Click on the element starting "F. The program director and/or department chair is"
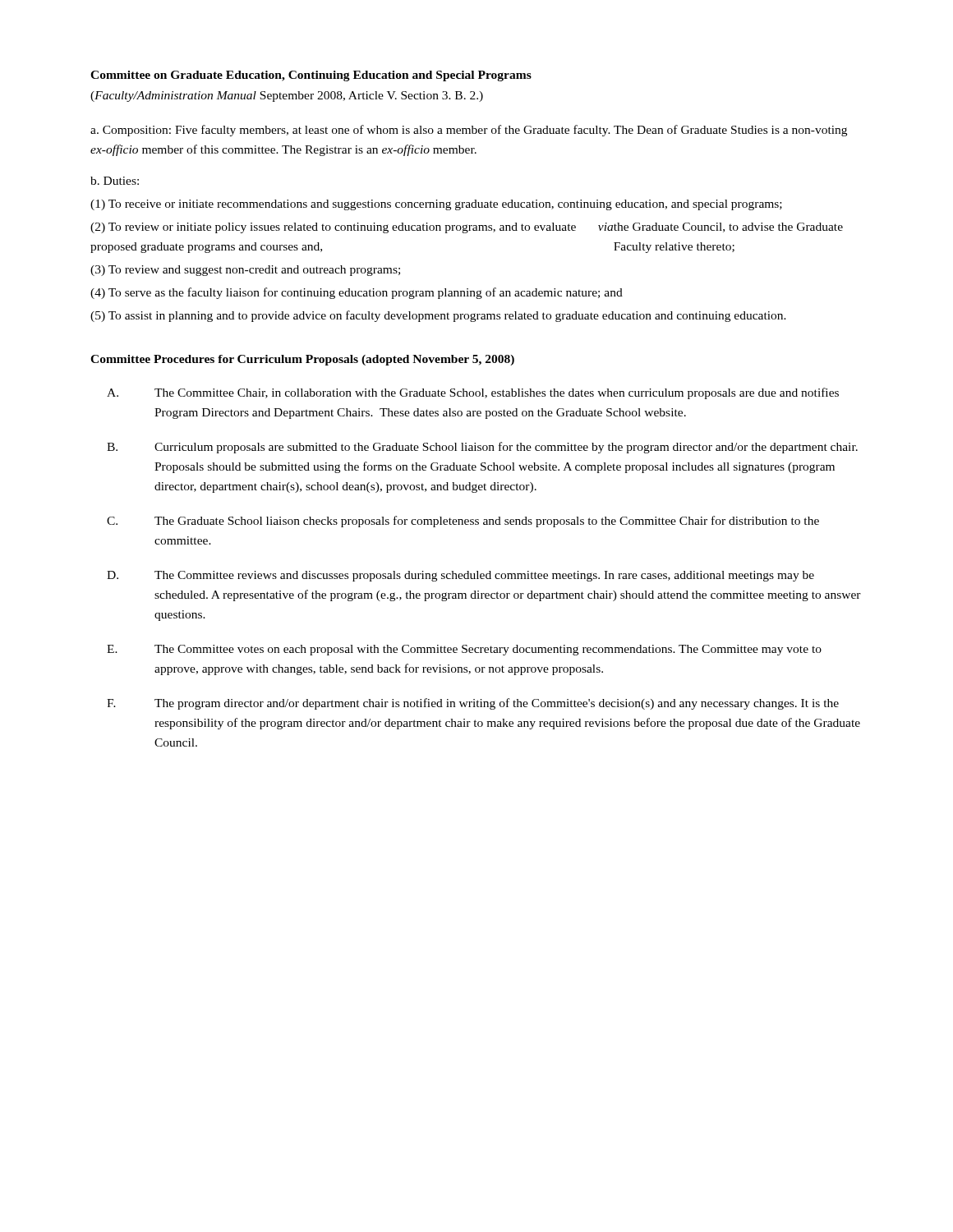This screenshot has height=1232, width=953. [x=476, y=723]
